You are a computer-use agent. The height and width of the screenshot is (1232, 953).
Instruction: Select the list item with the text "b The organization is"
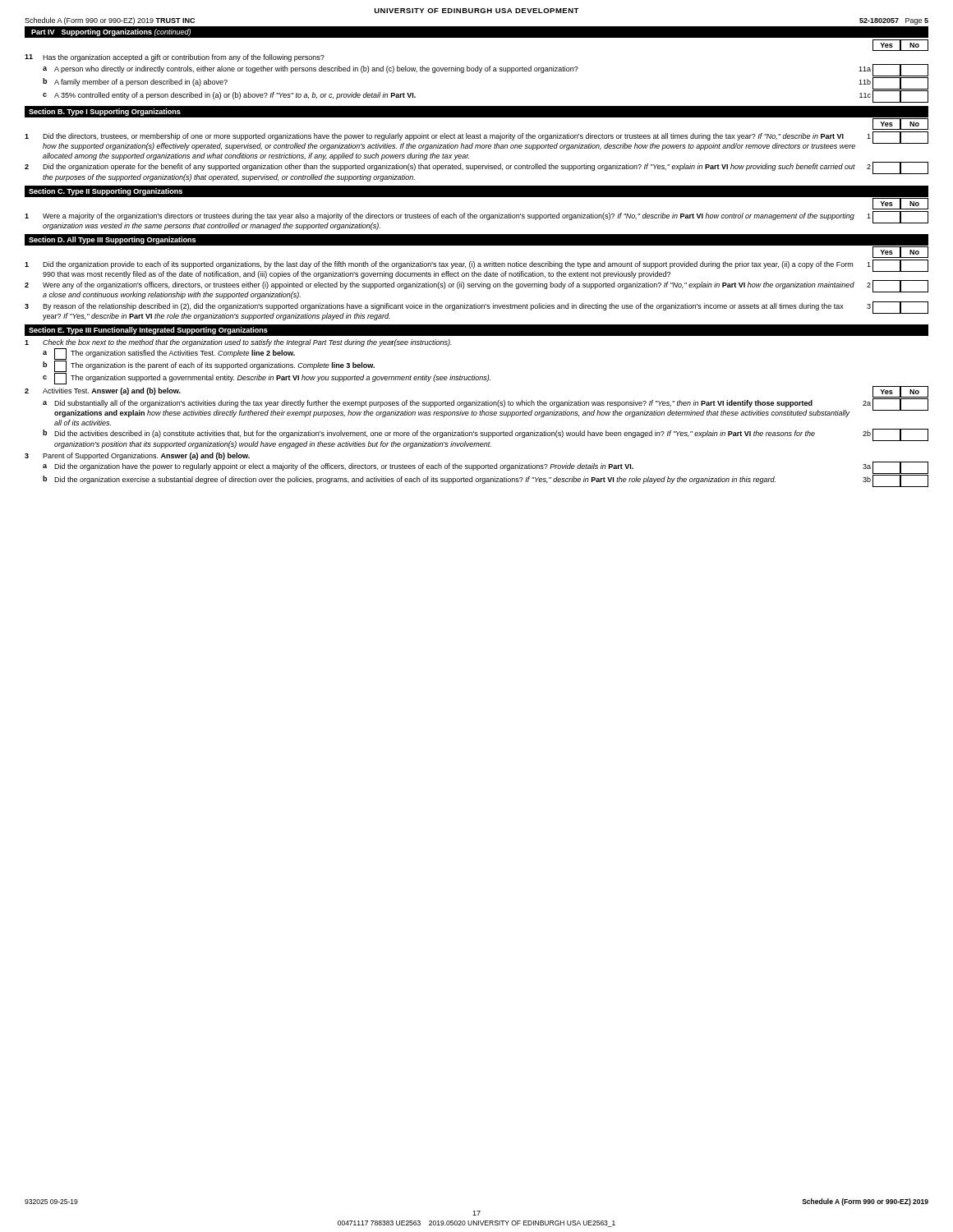(209, 366)
